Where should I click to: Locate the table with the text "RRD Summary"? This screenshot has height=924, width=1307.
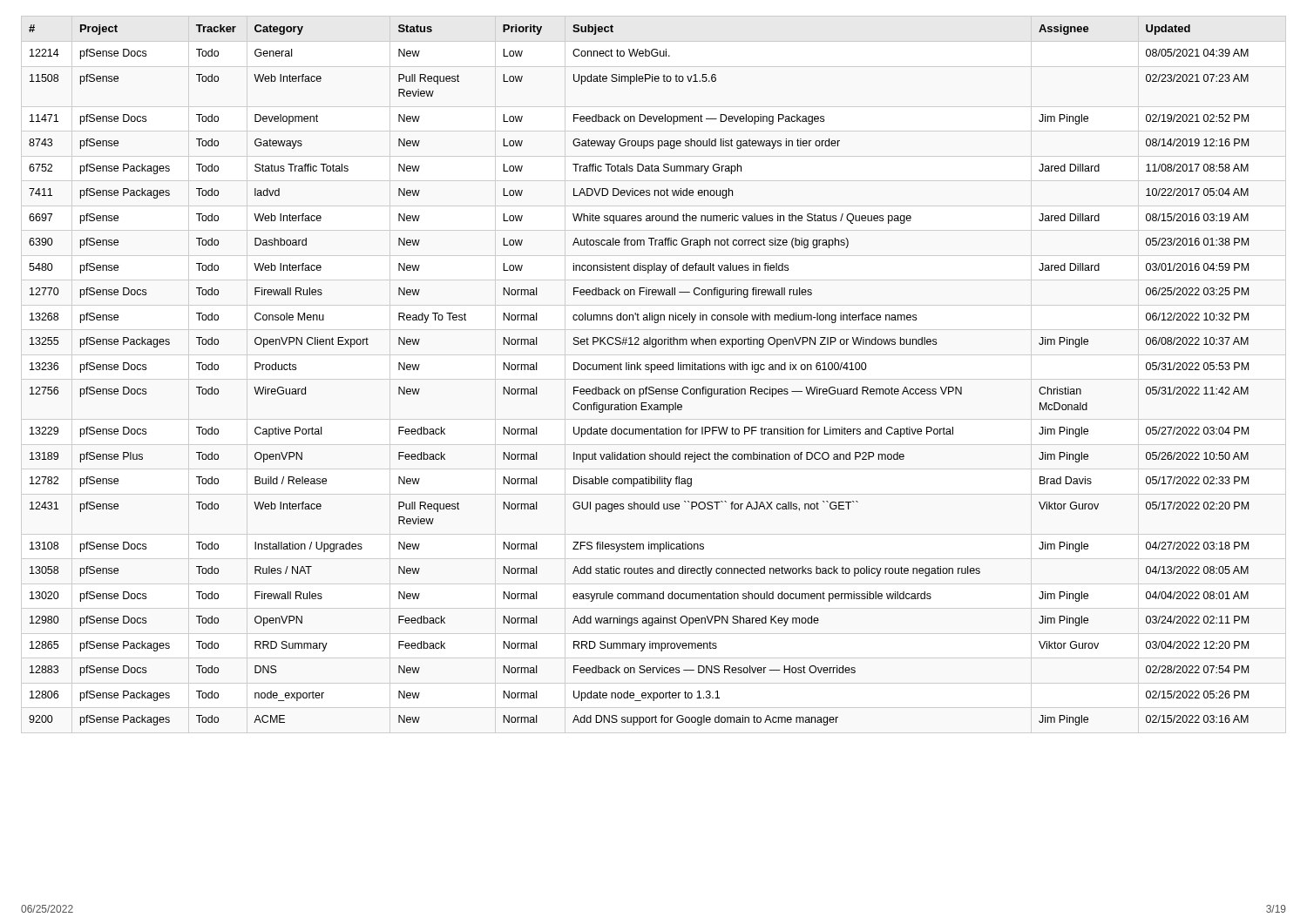(654, 374)
